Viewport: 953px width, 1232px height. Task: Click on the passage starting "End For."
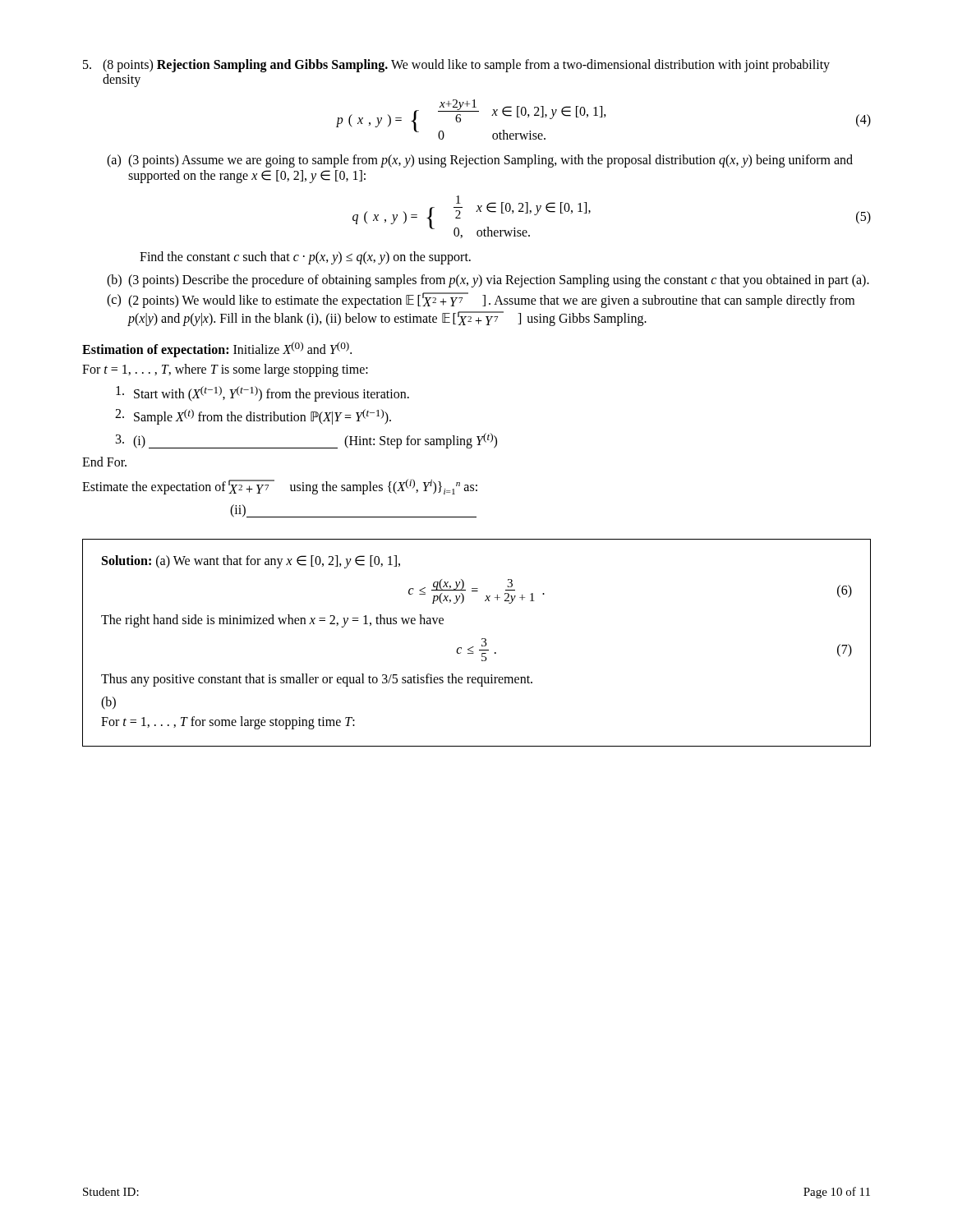[x=105, y=462]
